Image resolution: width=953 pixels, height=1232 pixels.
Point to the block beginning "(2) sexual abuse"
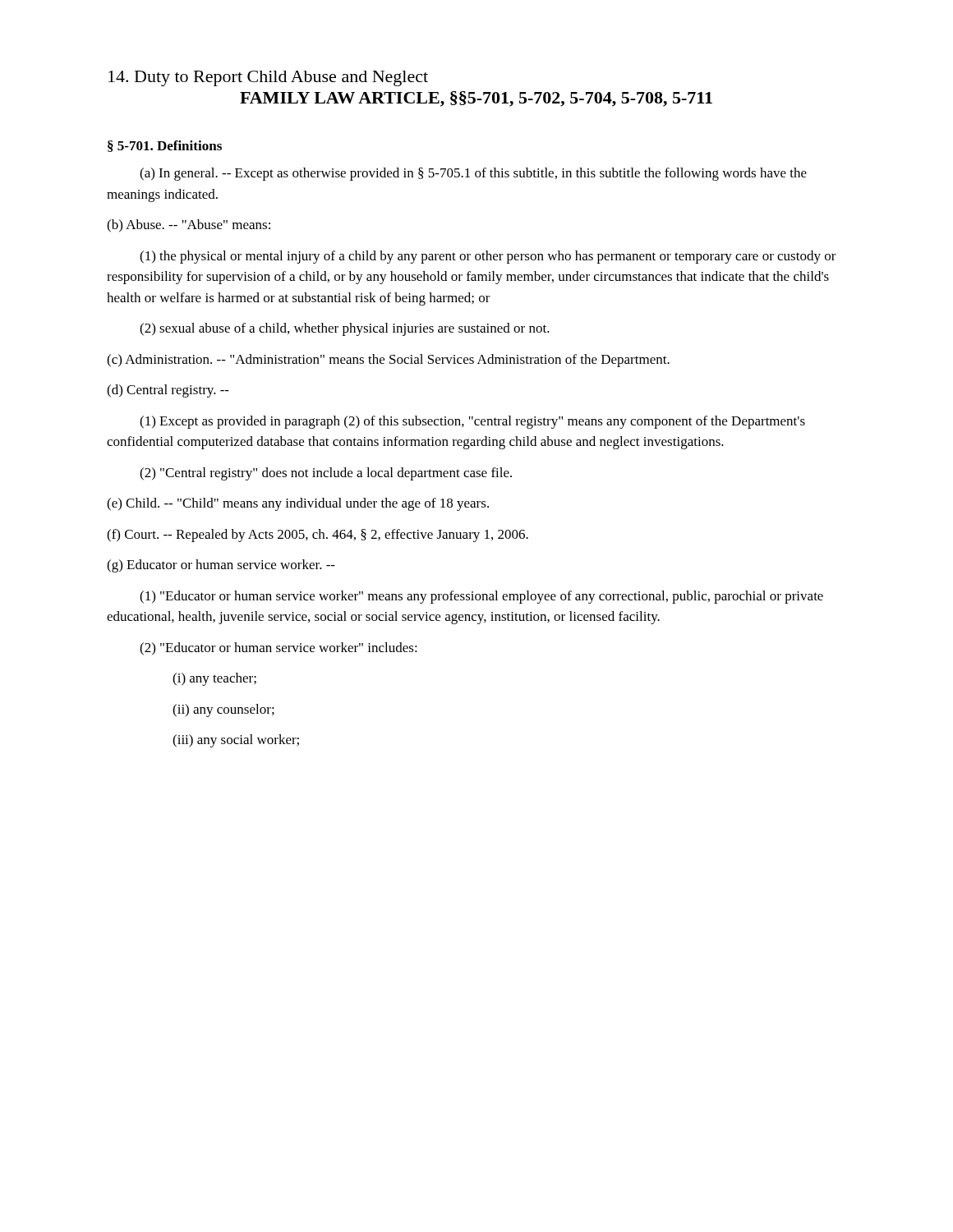tap(345, 328)
